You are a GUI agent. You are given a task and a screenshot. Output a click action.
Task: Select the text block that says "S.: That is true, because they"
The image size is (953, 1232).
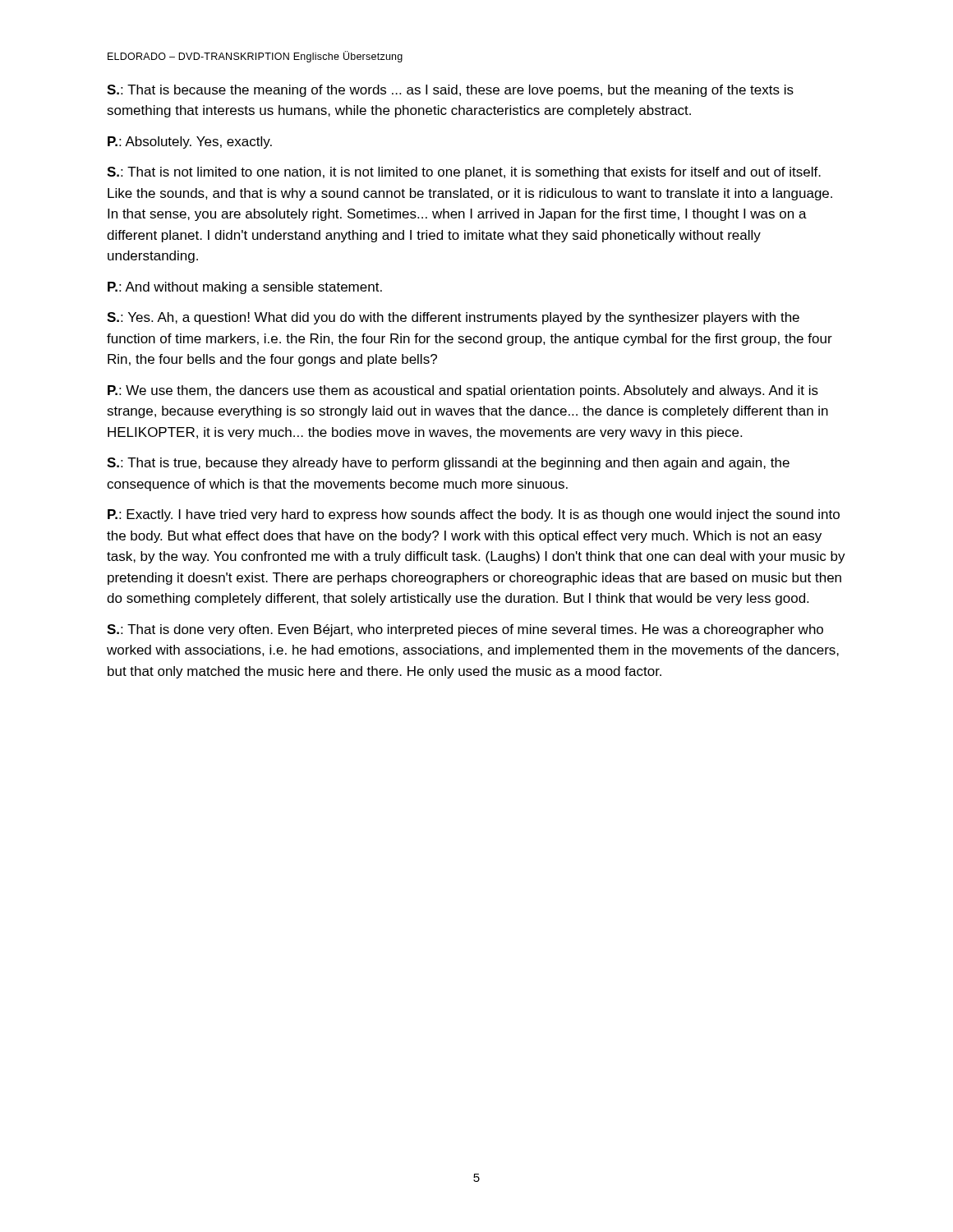click(448, 474)
